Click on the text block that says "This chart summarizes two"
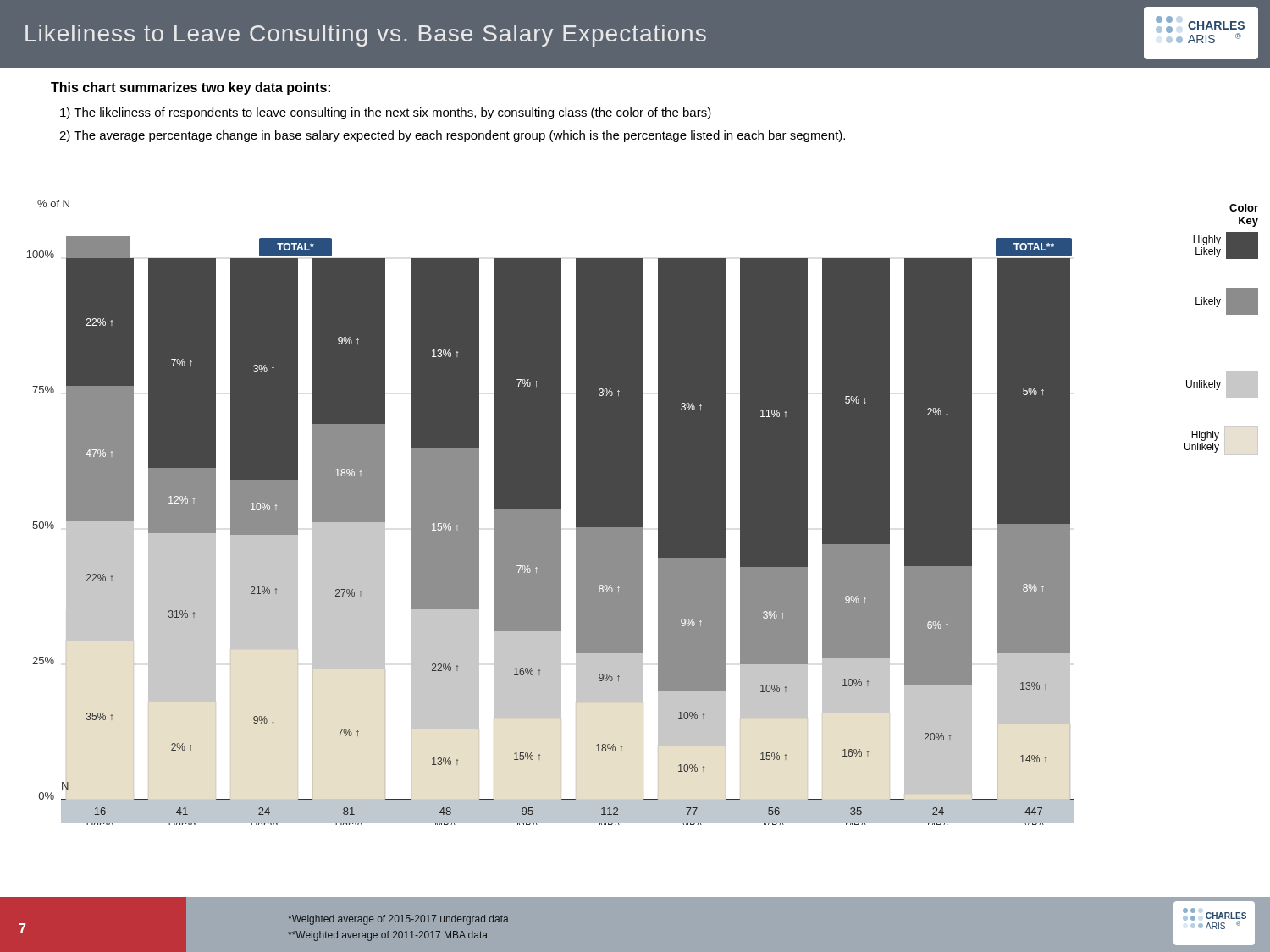 coord(191,88)
